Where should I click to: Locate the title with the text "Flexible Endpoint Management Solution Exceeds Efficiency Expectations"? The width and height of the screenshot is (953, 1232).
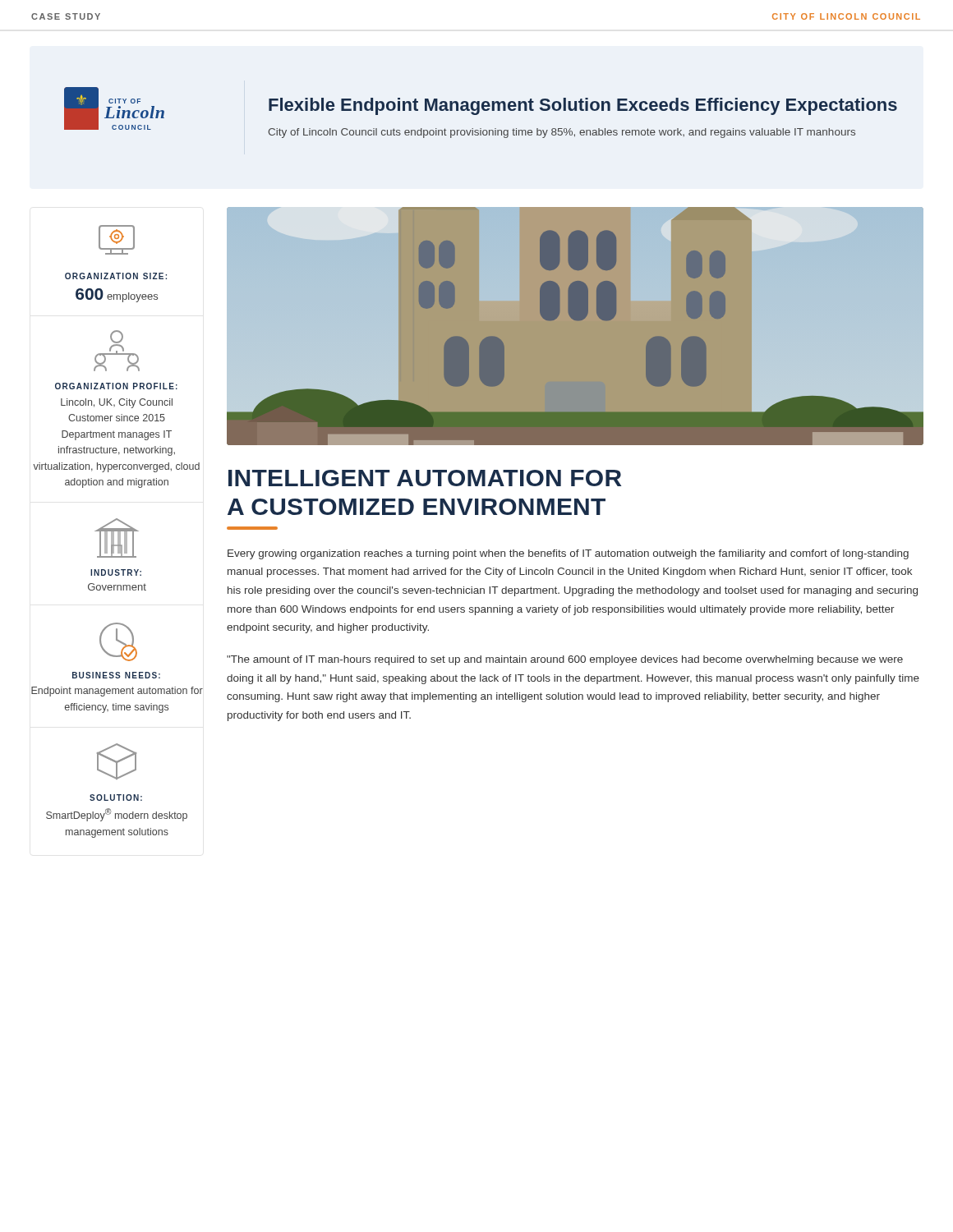tap(584, 117)
